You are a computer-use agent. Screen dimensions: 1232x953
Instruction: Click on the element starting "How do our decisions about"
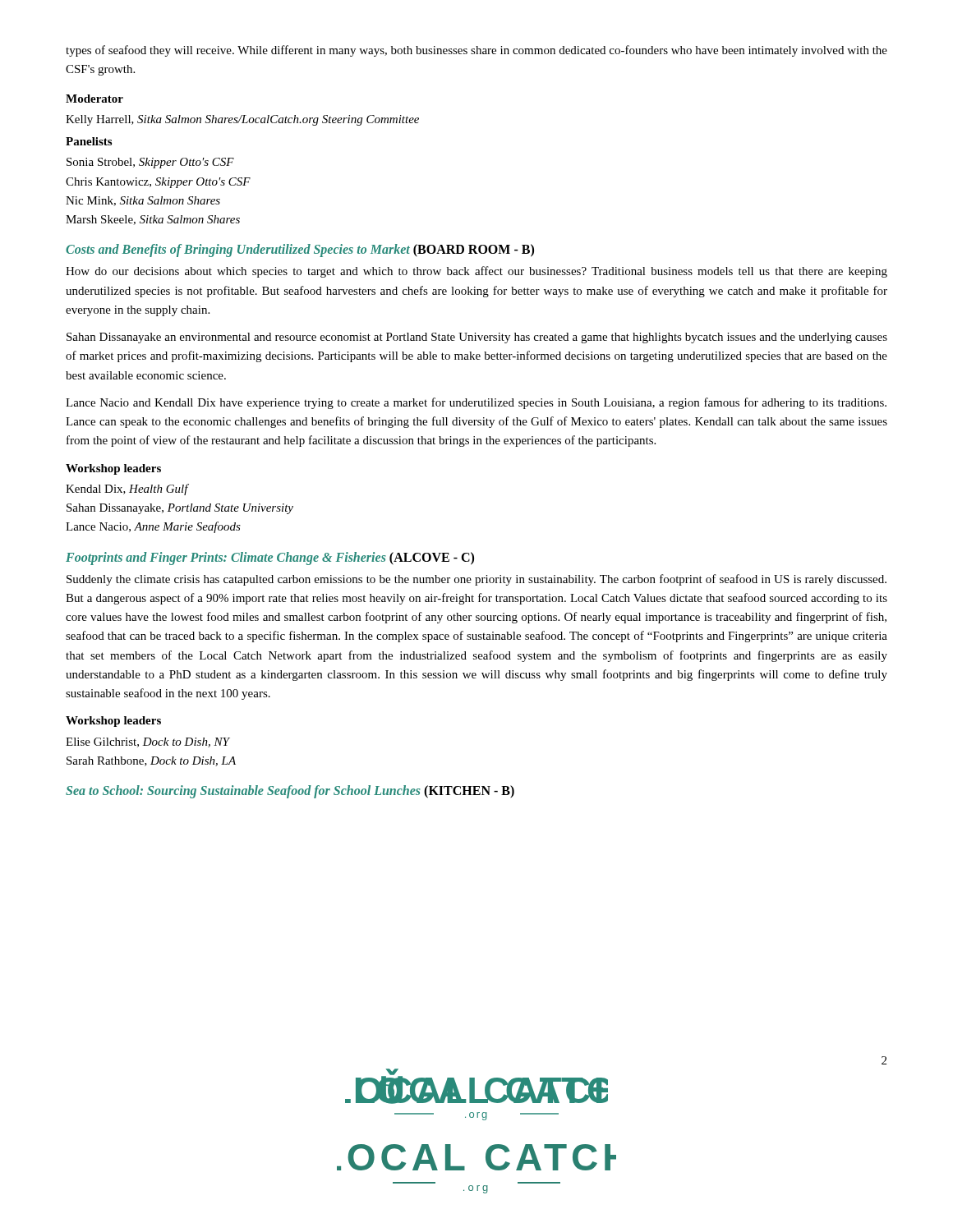click(476, 290)
